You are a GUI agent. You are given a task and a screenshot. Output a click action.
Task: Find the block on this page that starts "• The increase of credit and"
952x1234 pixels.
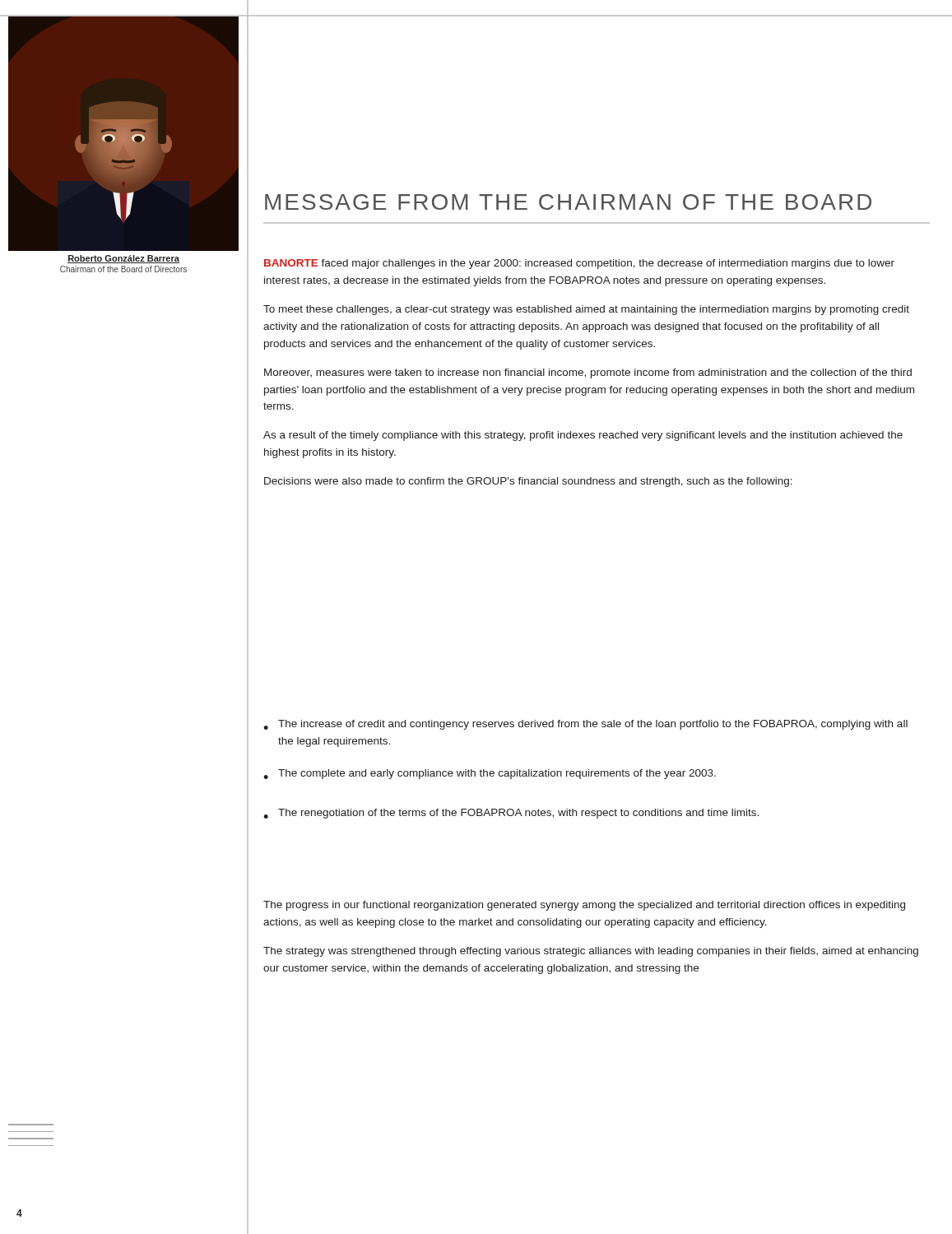592,733
